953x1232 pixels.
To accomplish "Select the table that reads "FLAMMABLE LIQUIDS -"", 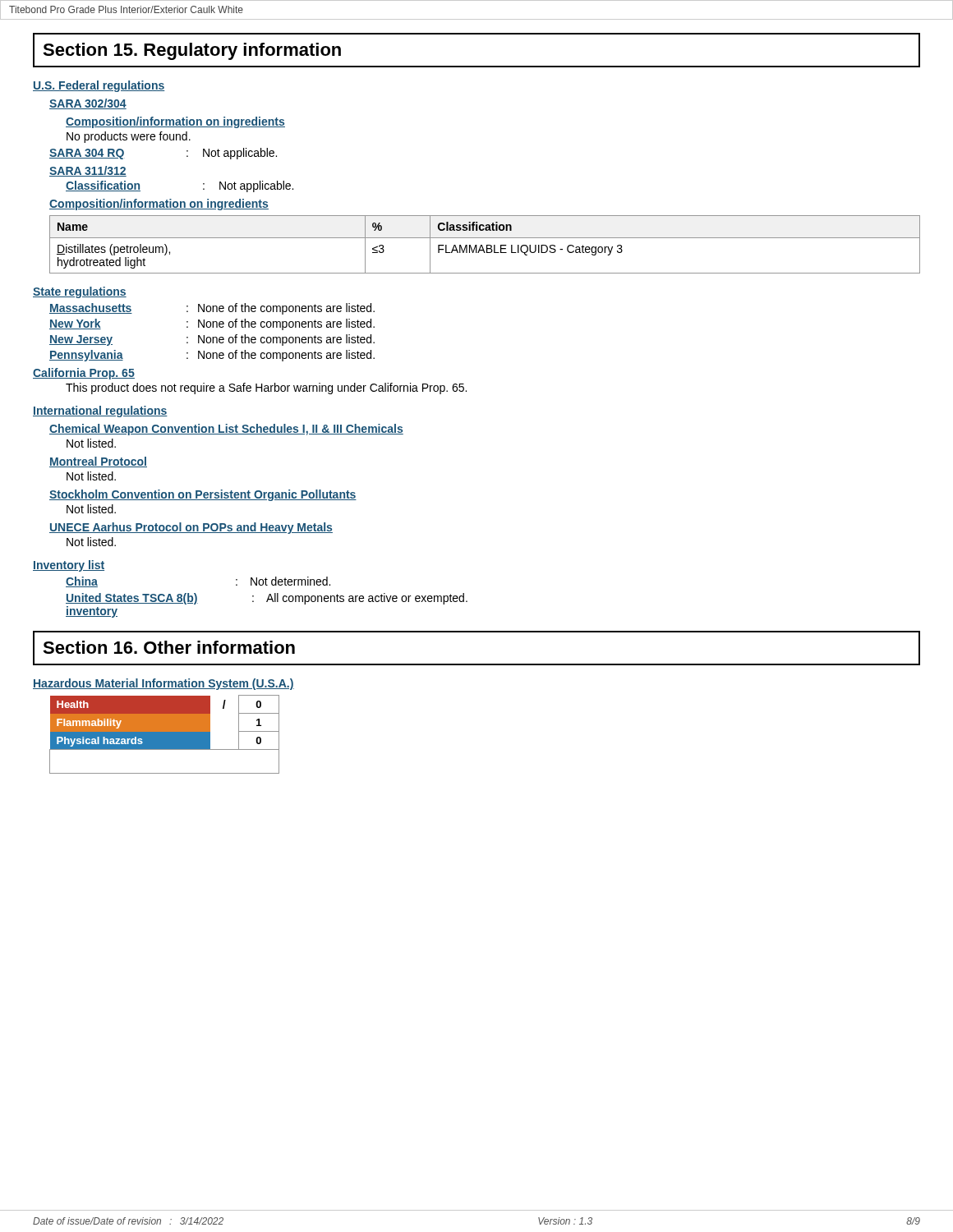I will tap(476, 244).
